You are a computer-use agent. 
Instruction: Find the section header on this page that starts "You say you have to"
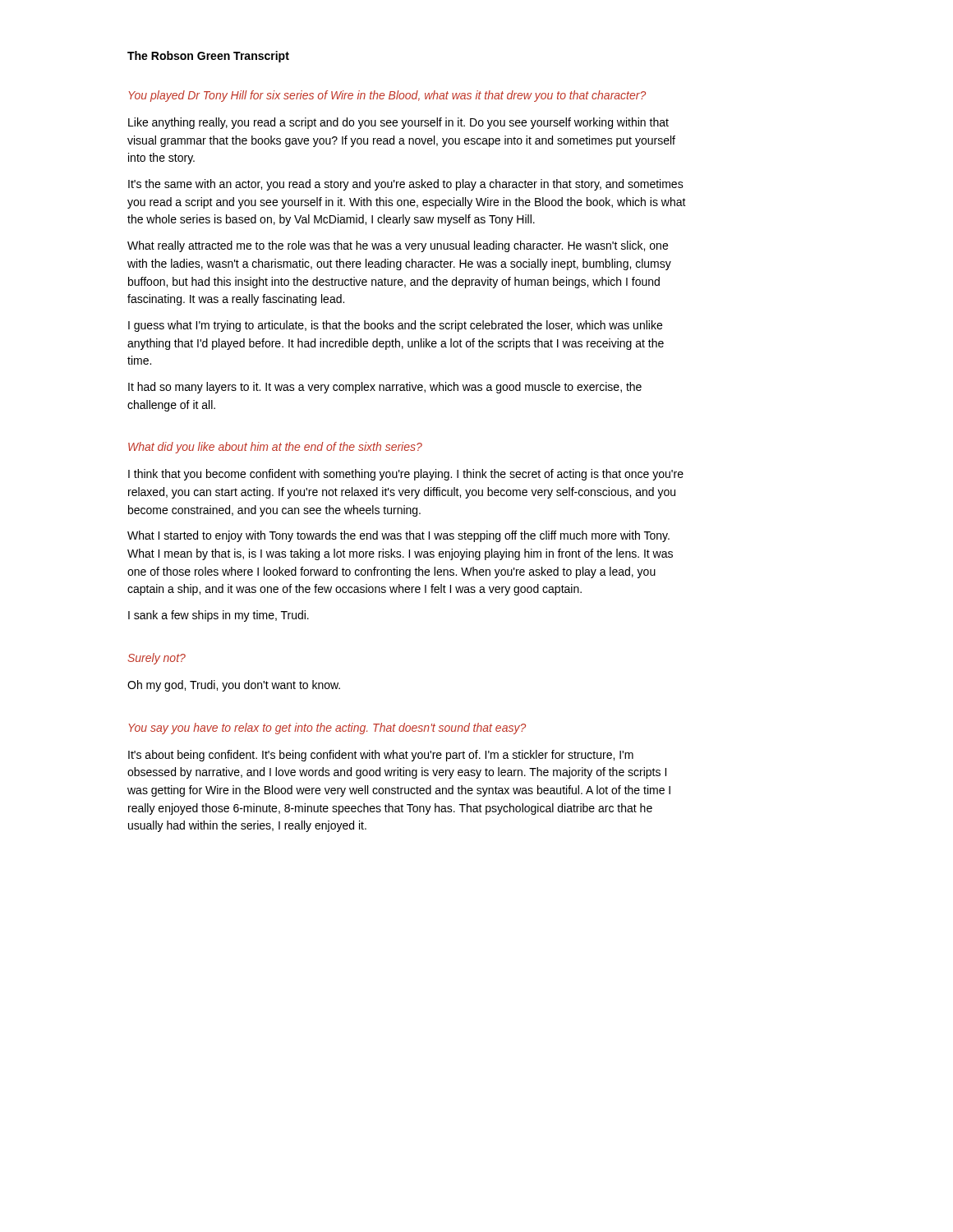(x=327, y=727)
